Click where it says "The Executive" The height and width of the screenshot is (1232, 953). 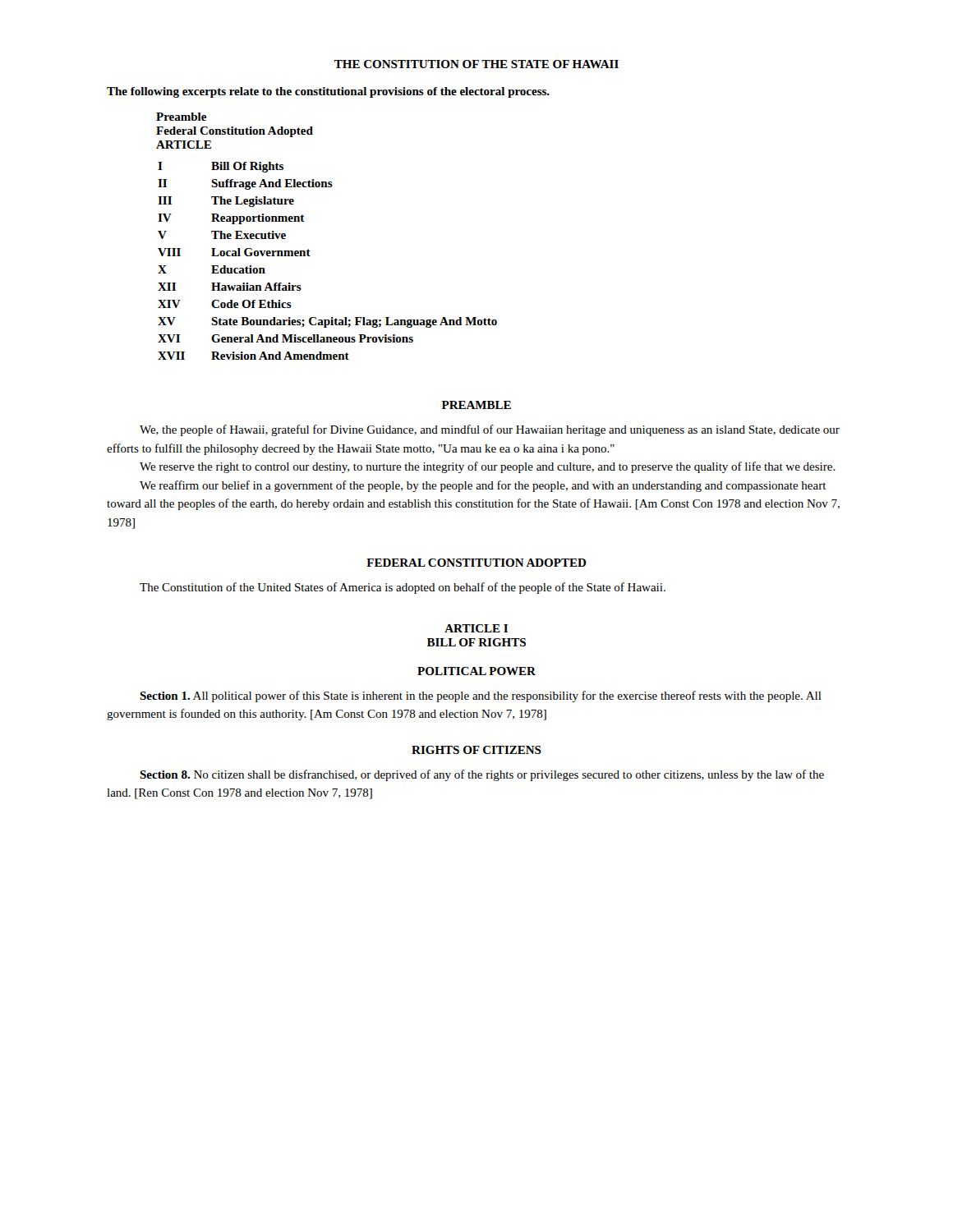pos(249,235)
